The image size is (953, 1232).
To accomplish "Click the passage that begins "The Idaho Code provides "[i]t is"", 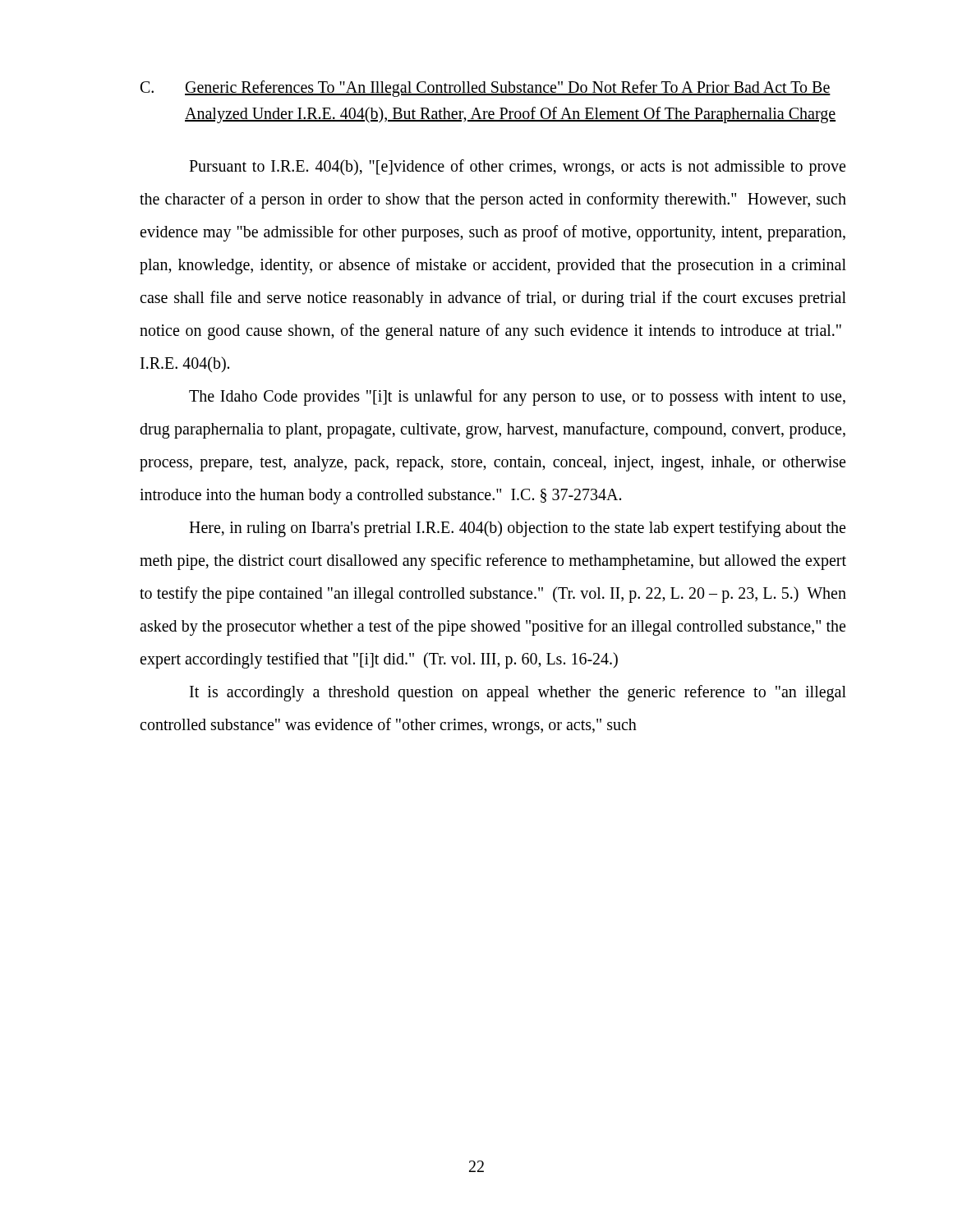I will click(x=493, y=445).
